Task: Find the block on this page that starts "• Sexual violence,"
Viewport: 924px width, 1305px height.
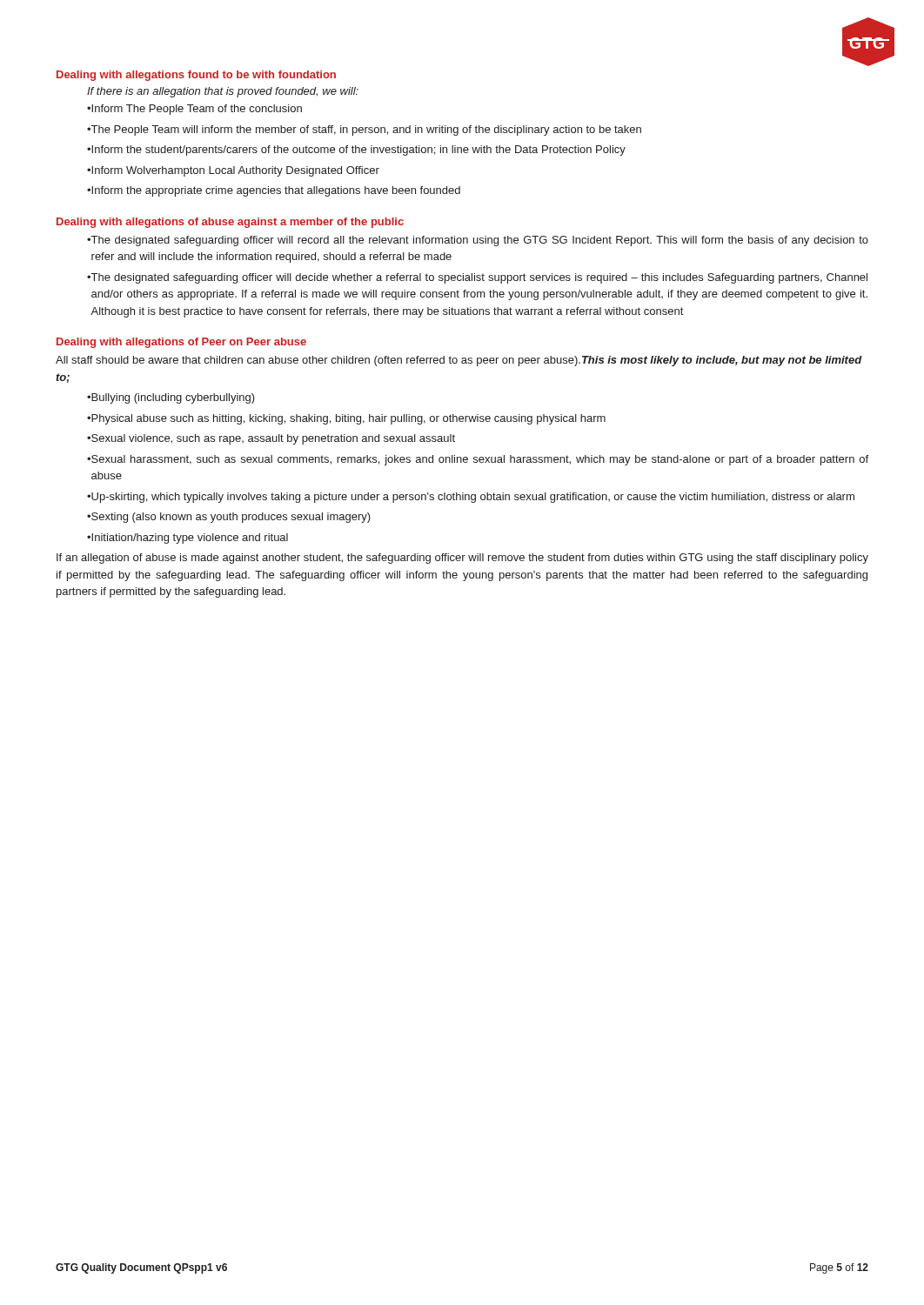Action: pos(462,438)
